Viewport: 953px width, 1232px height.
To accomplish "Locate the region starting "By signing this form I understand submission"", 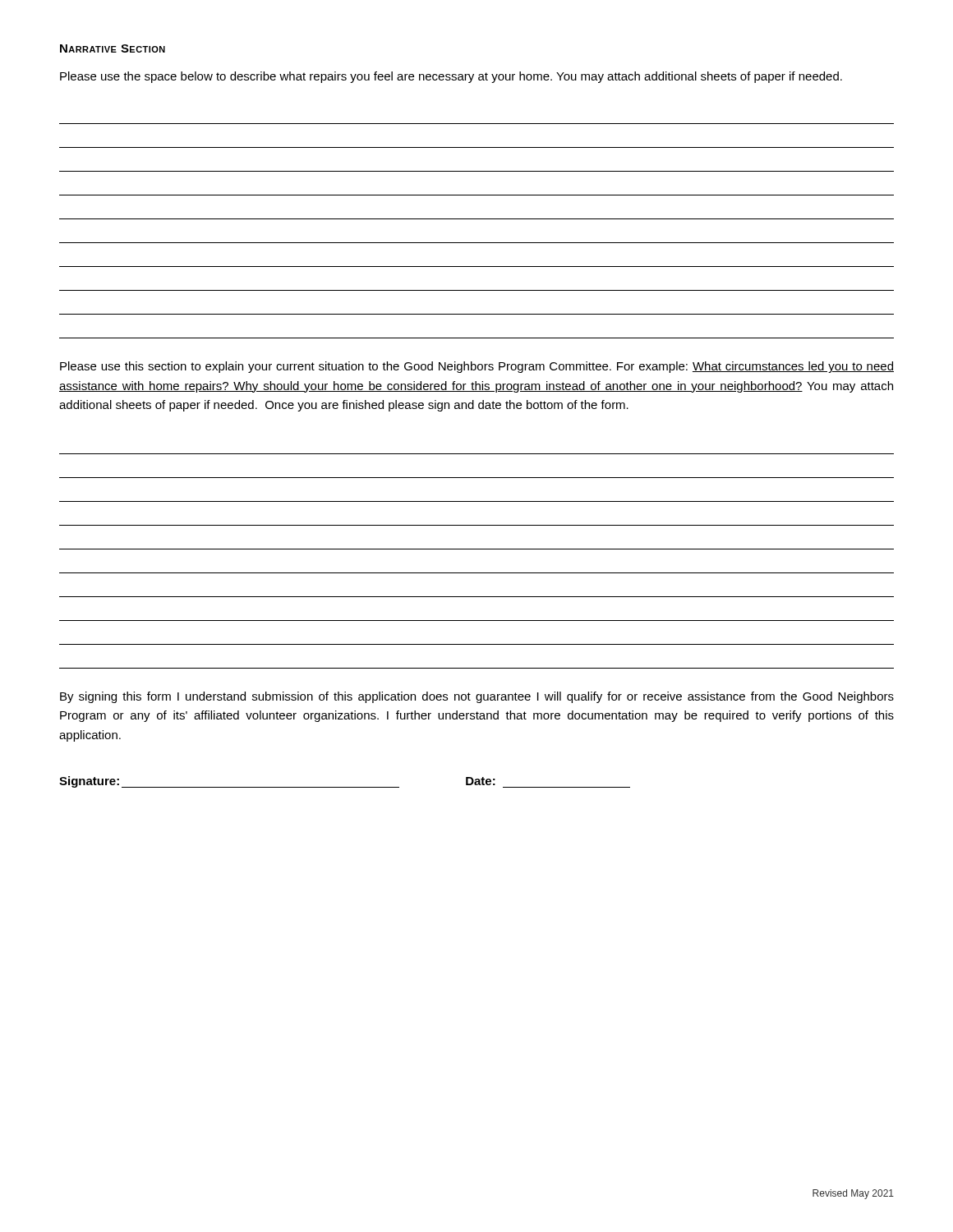I will 476,715.
